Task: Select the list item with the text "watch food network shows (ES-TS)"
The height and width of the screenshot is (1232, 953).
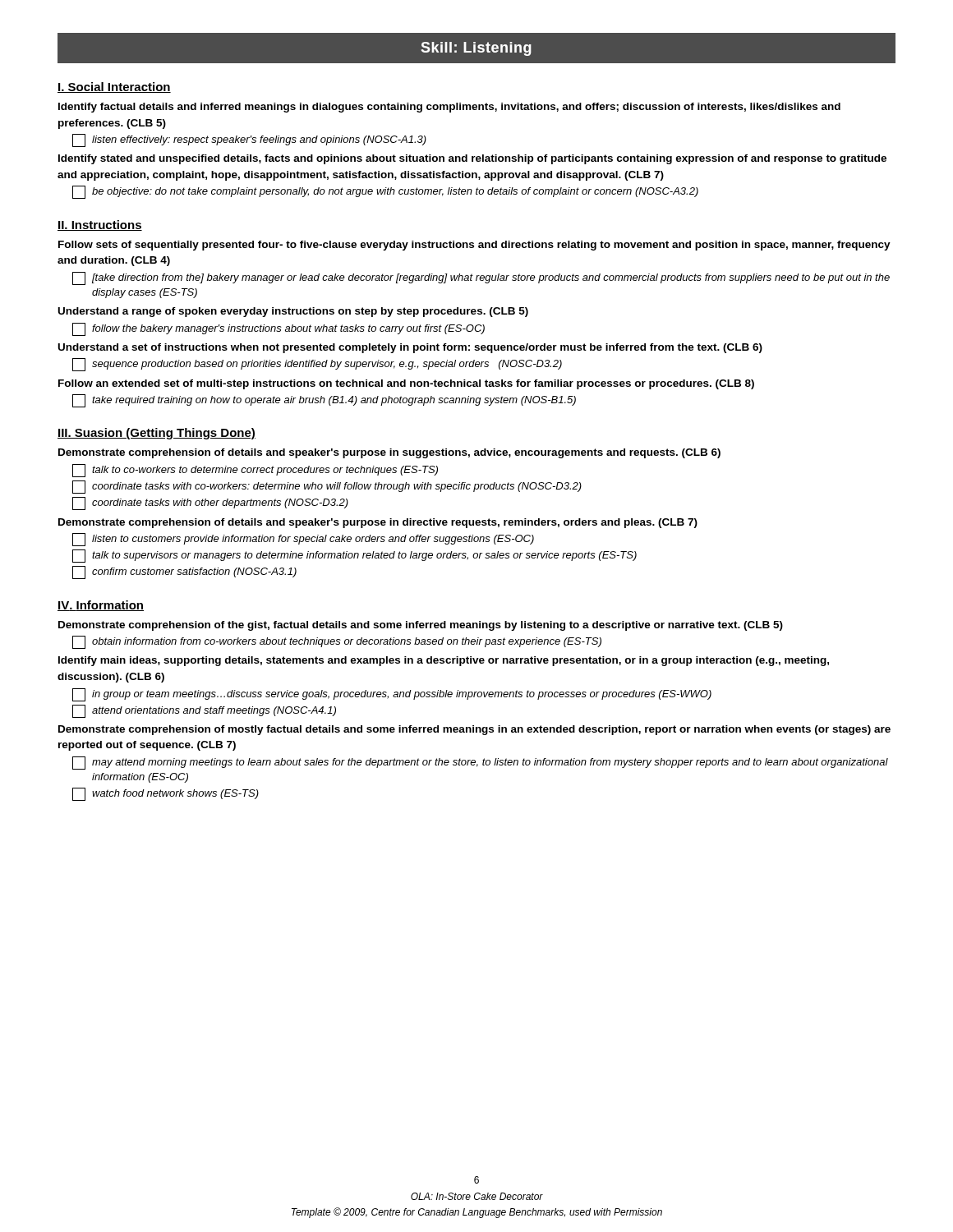Action: [x=166, y=794]
